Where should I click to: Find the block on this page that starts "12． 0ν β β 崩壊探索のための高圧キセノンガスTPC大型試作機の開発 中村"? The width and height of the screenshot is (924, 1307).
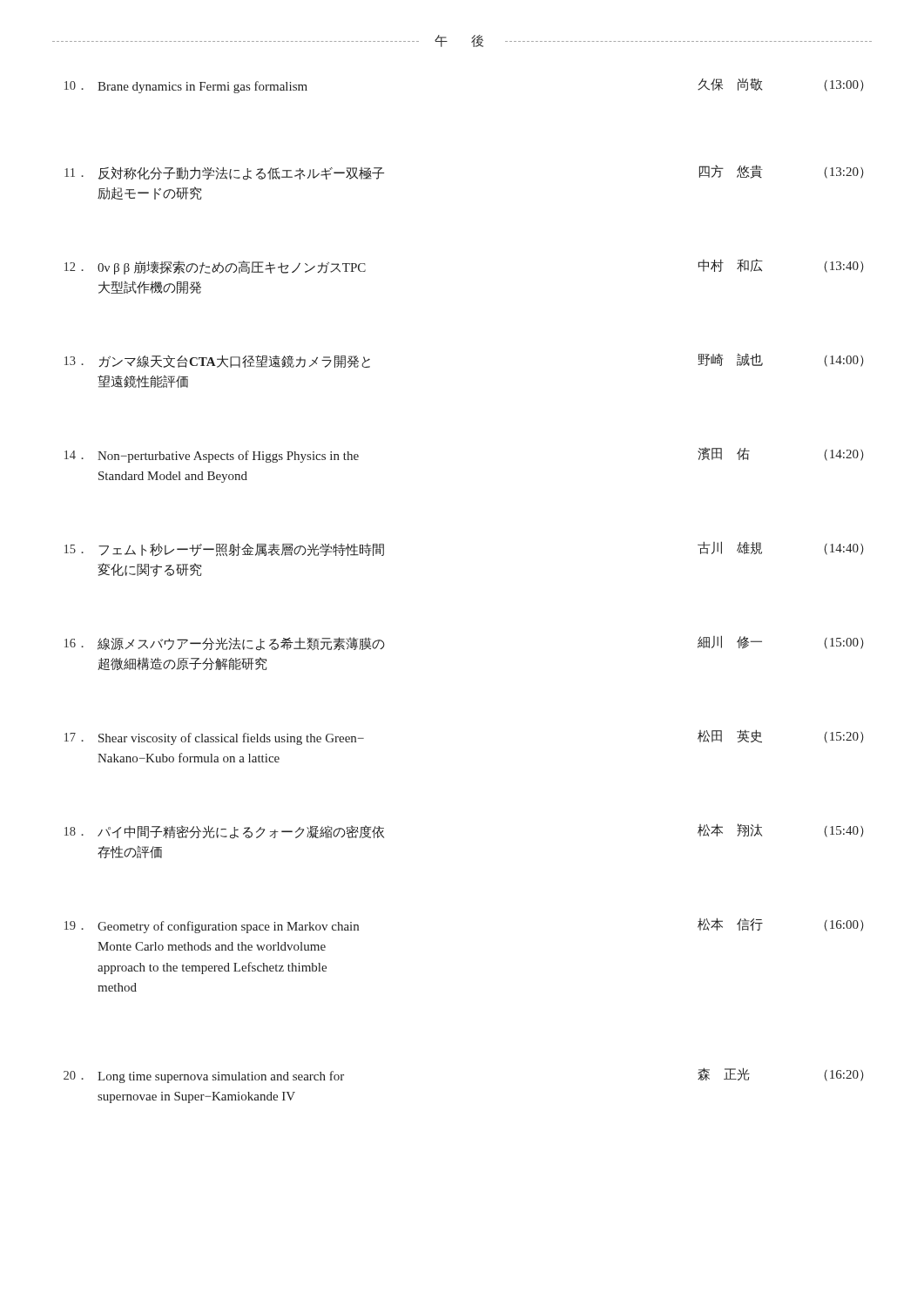point(218,266)
